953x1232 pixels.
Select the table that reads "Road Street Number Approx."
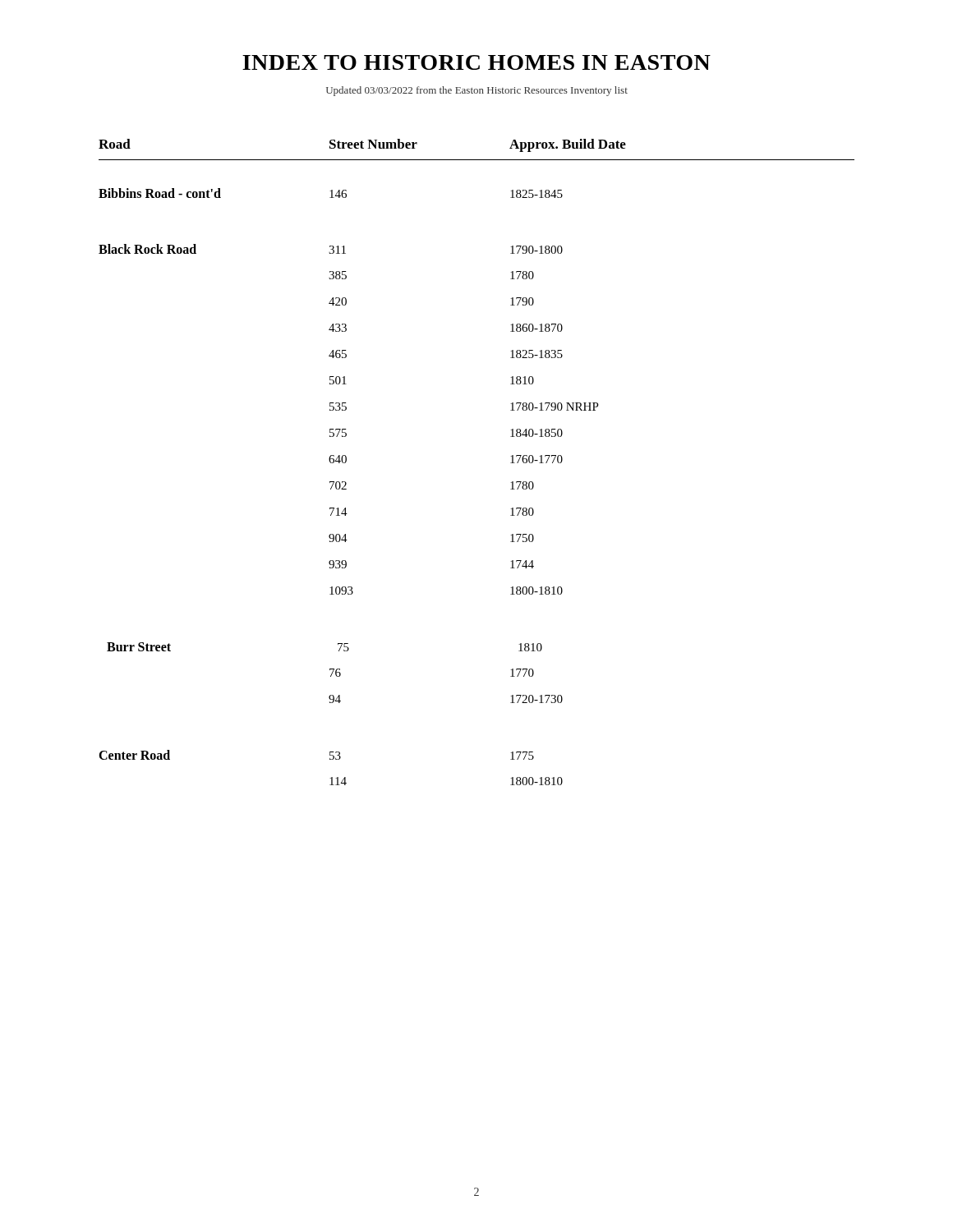(476, 468)
